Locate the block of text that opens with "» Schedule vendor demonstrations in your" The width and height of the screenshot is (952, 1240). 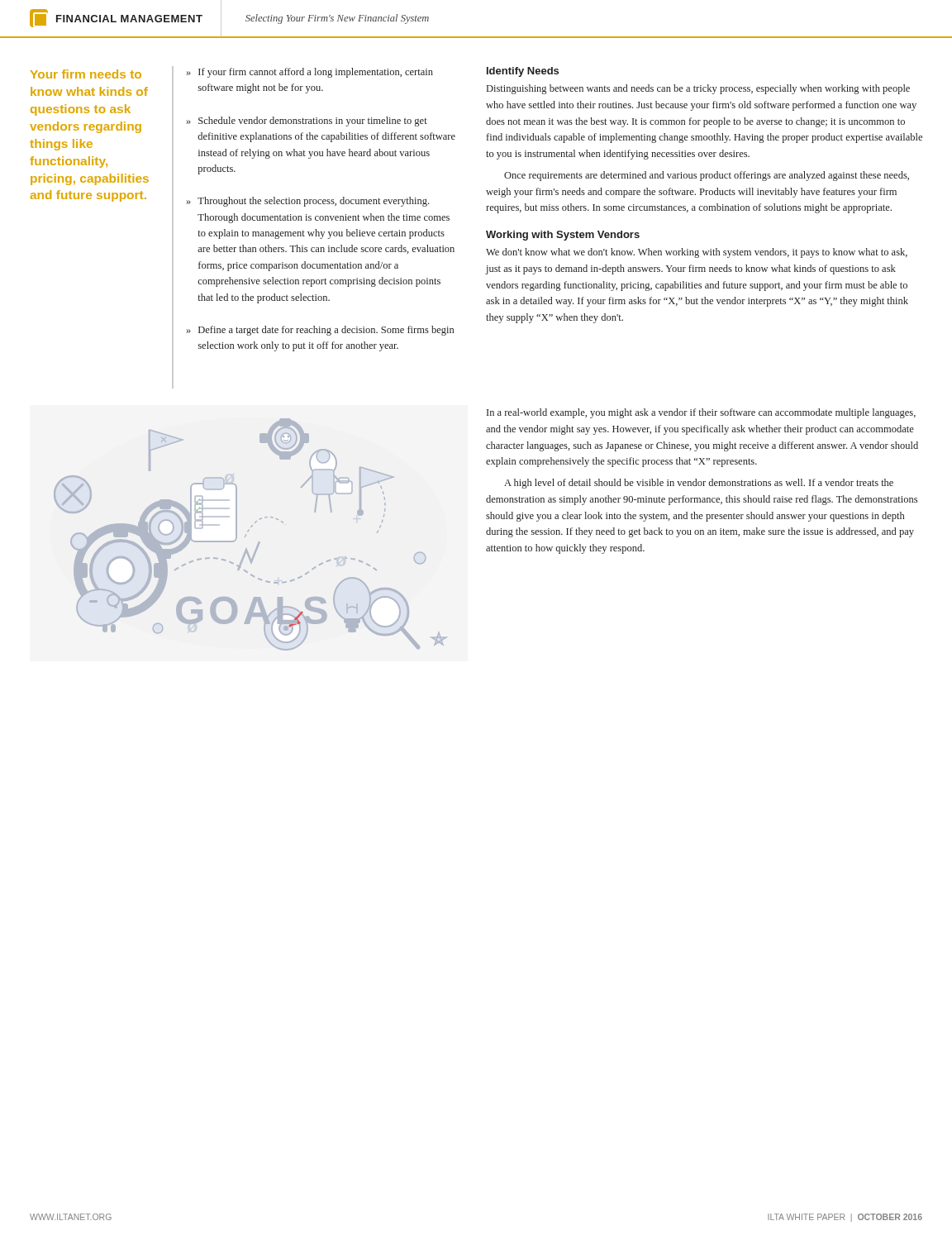tap(322, 145)
